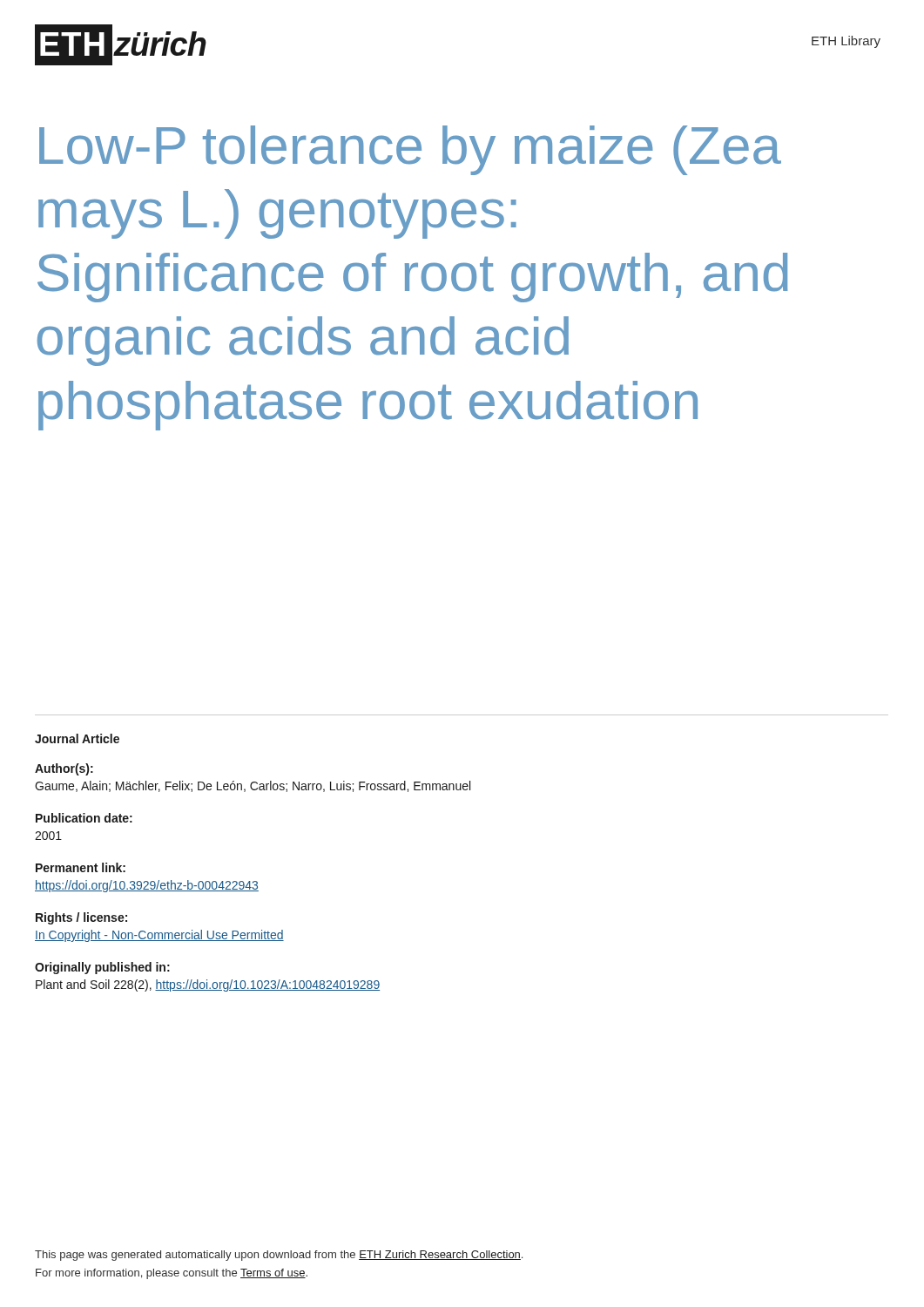
Task: Where is the passage that starts "Rights / license: In Copyright - Non-Commercial Use"?
Action: 81,918
